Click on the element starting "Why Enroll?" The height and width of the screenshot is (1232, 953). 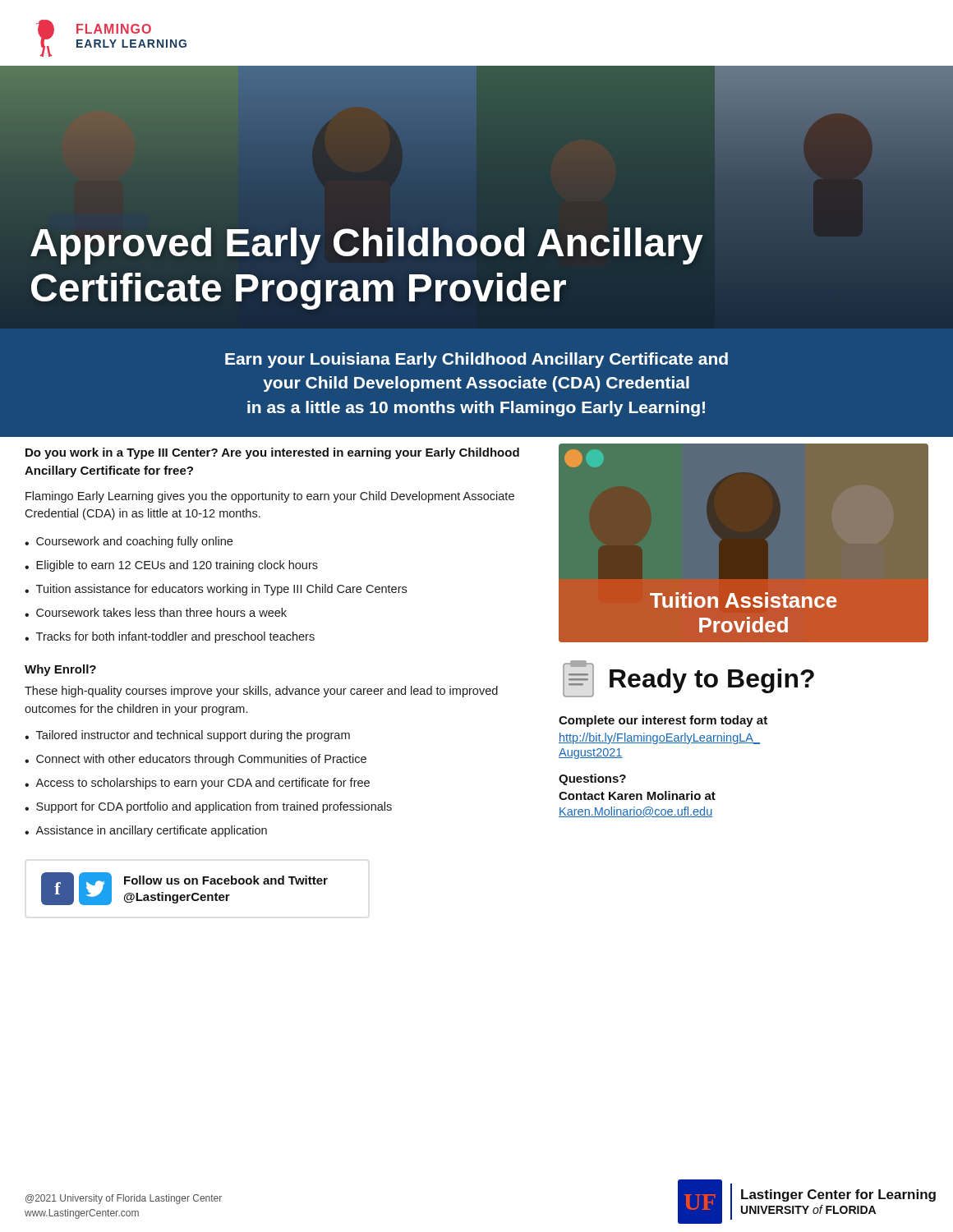[60, 670]
